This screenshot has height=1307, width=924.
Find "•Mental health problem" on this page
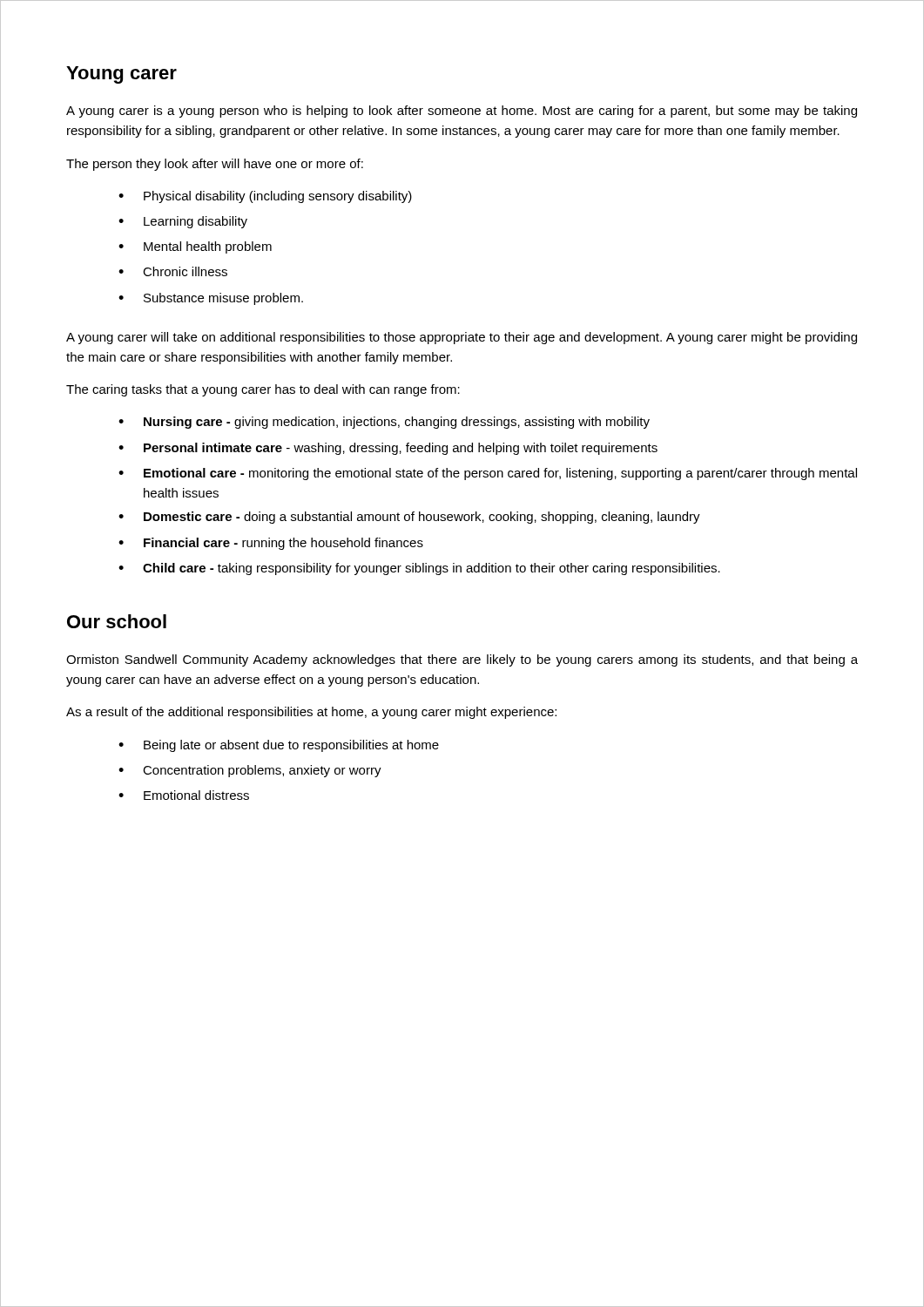tap(195, 247)
